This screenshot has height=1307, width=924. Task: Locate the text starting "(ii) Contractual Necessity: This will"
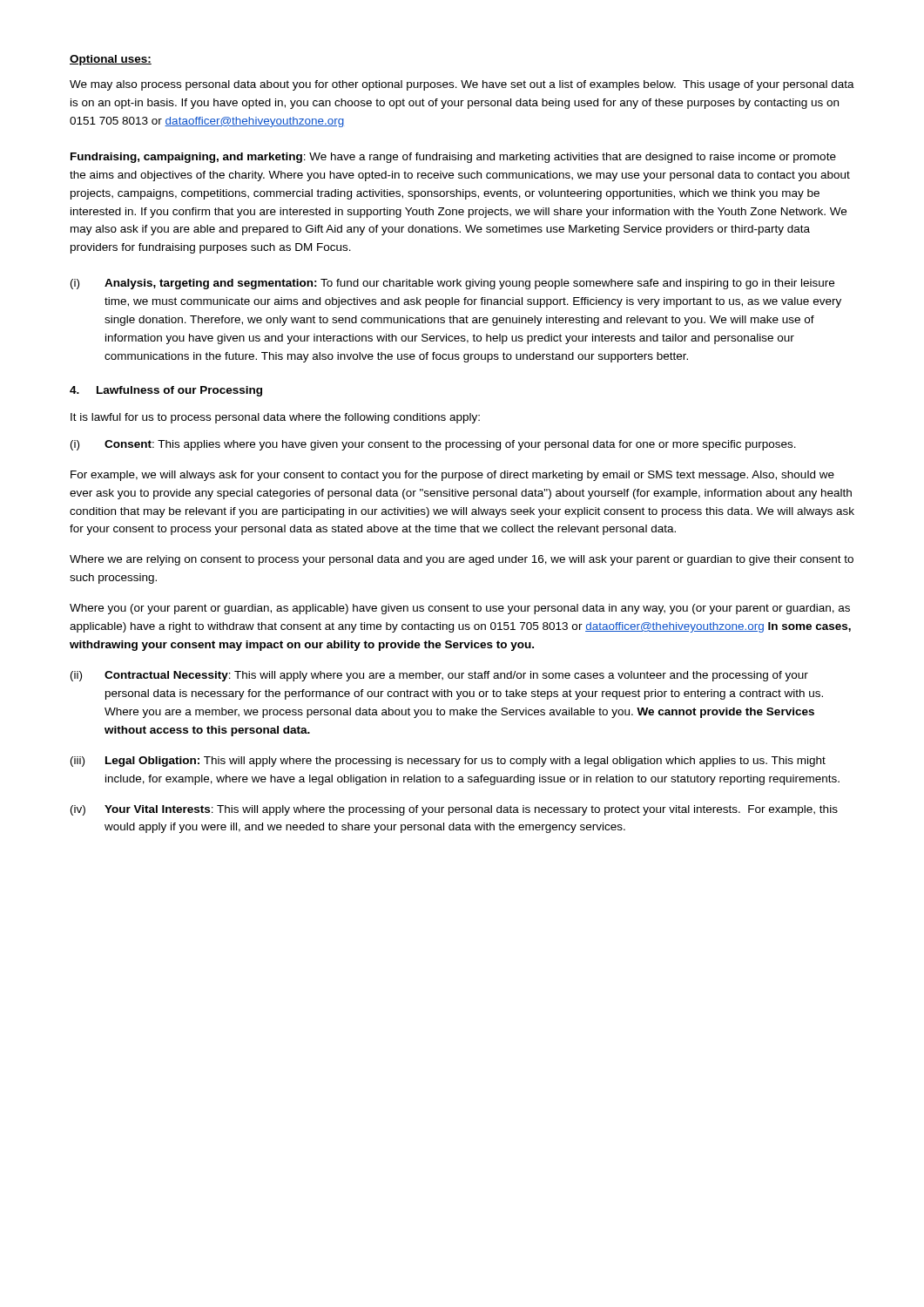click(x=462, y=703)
